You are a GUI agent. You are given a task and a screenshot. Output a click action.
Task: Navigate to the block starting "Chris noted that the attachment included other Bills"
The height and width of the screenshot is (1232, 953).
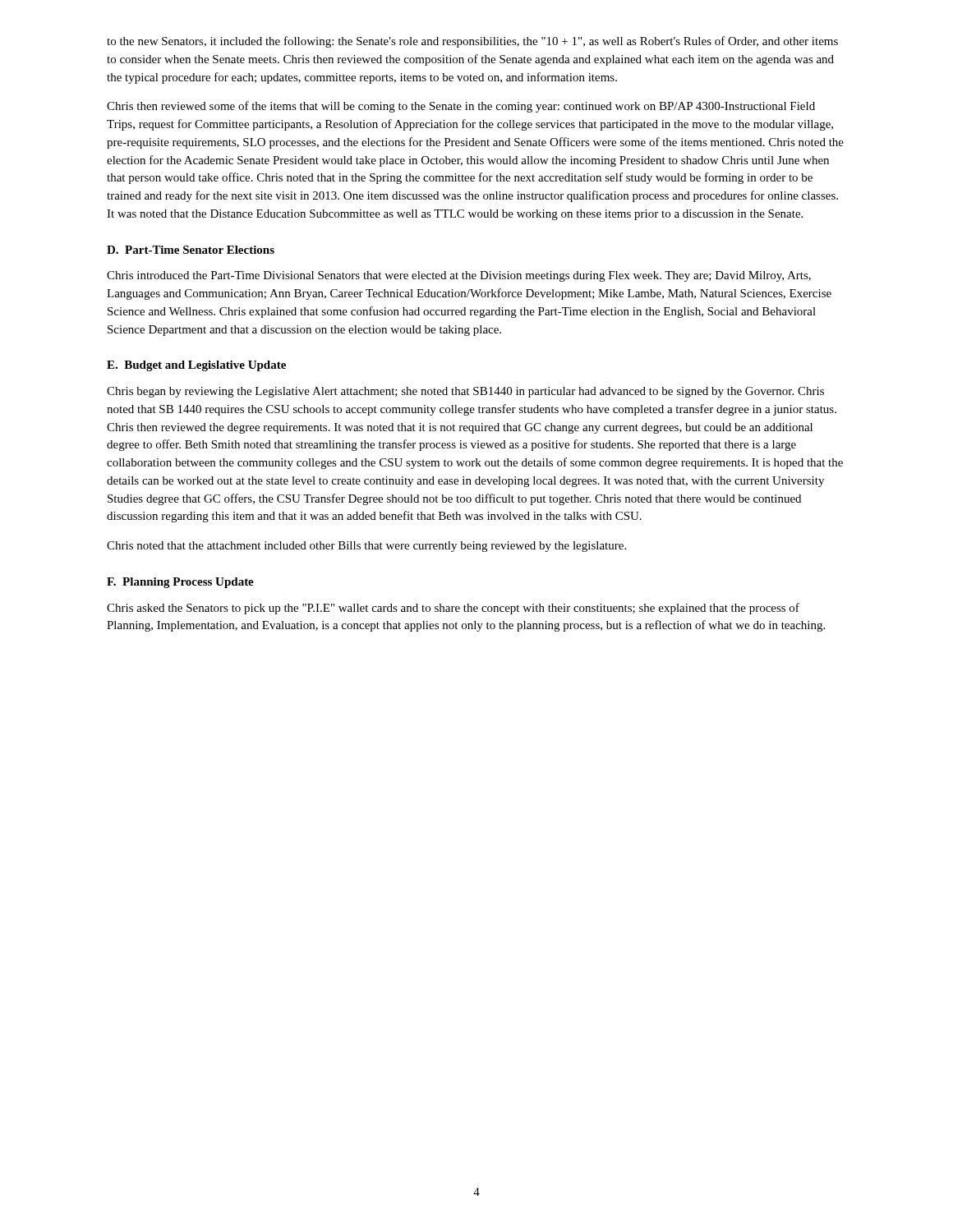(367, 545)
